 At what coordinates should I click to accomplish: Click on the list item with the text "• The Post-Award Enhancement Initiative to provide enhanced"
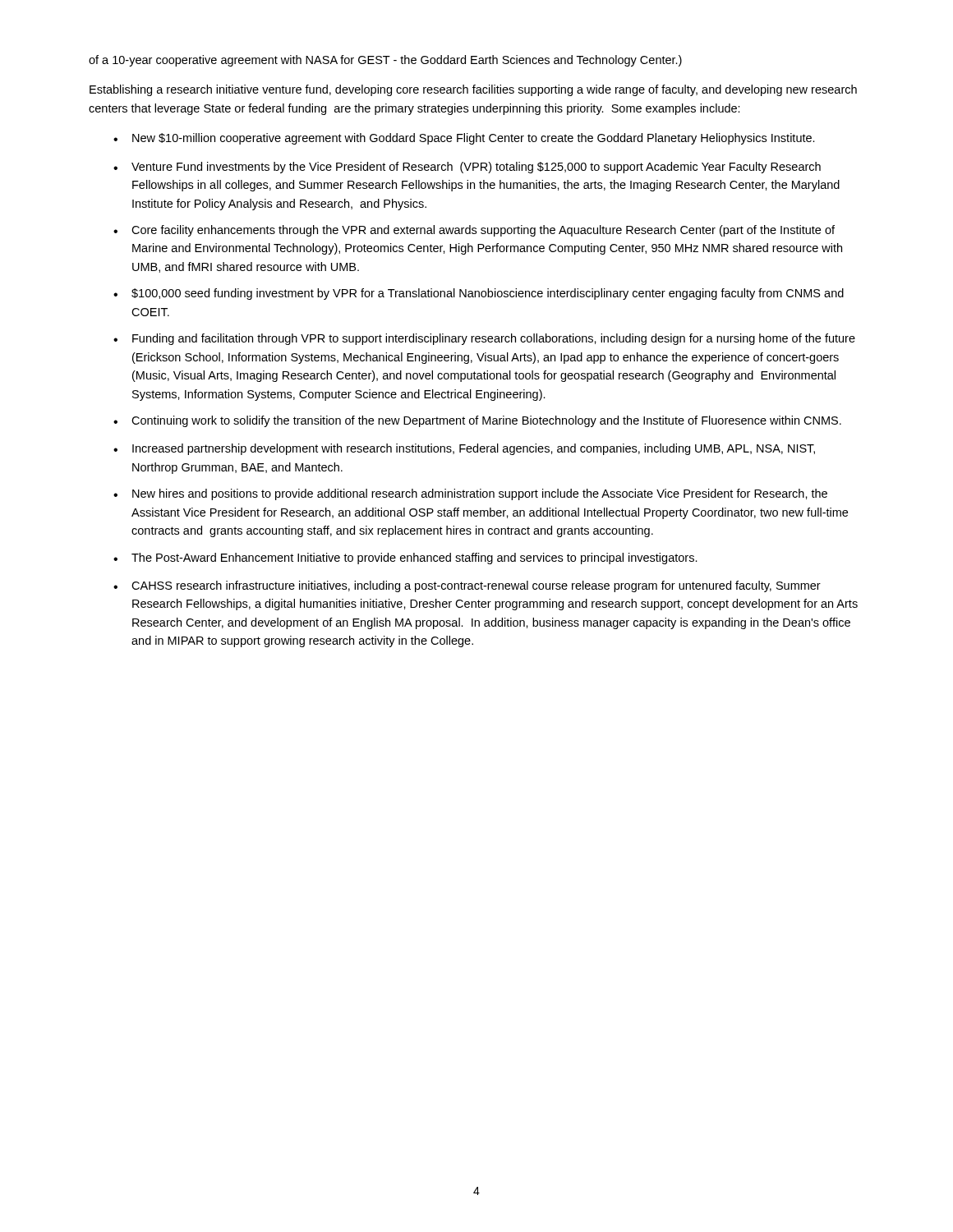(x=489, y=558)
